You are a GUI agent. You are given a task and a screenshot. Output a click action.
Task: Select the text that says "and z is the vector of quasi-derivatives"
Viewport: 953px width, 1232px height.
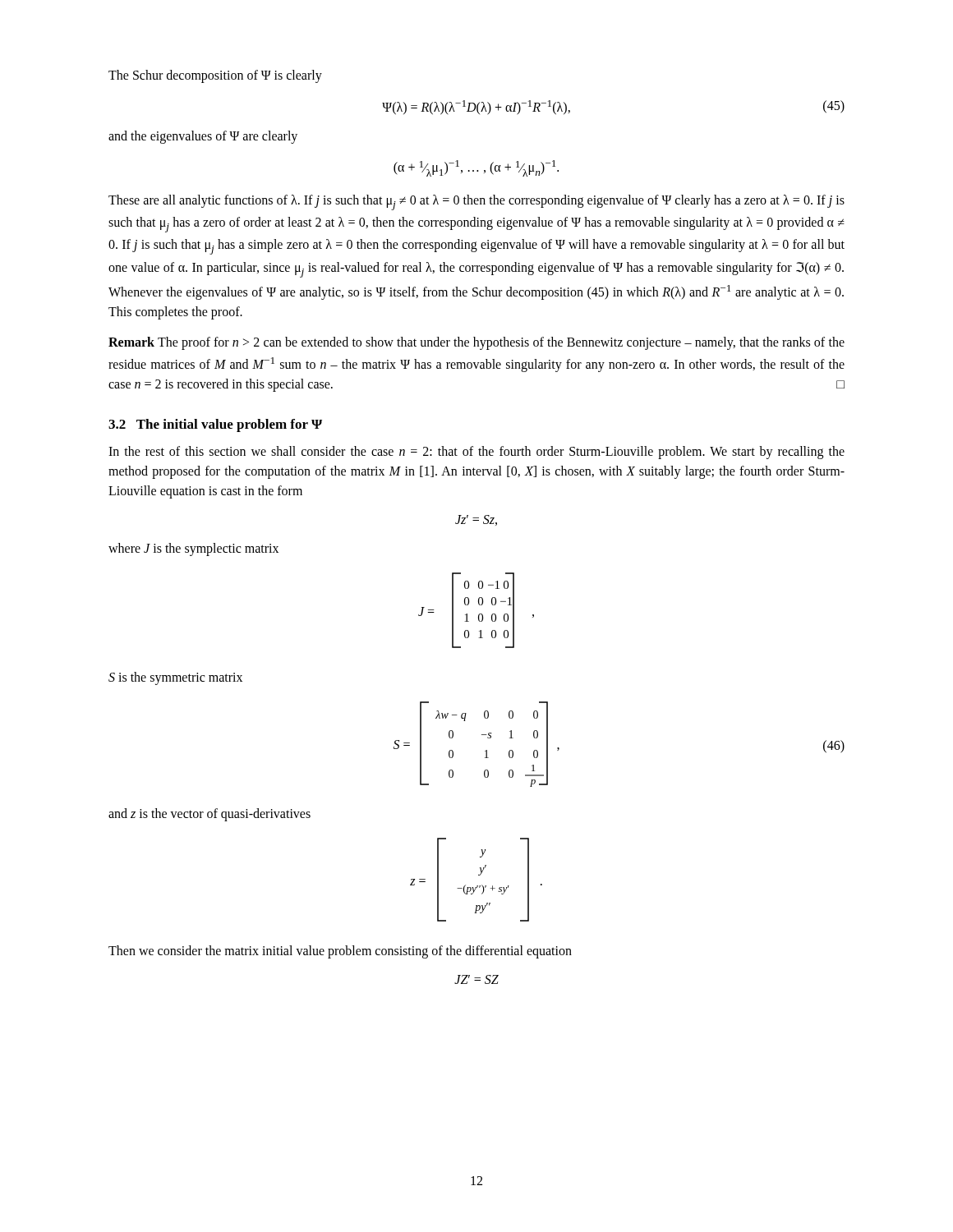click(210, 814)
